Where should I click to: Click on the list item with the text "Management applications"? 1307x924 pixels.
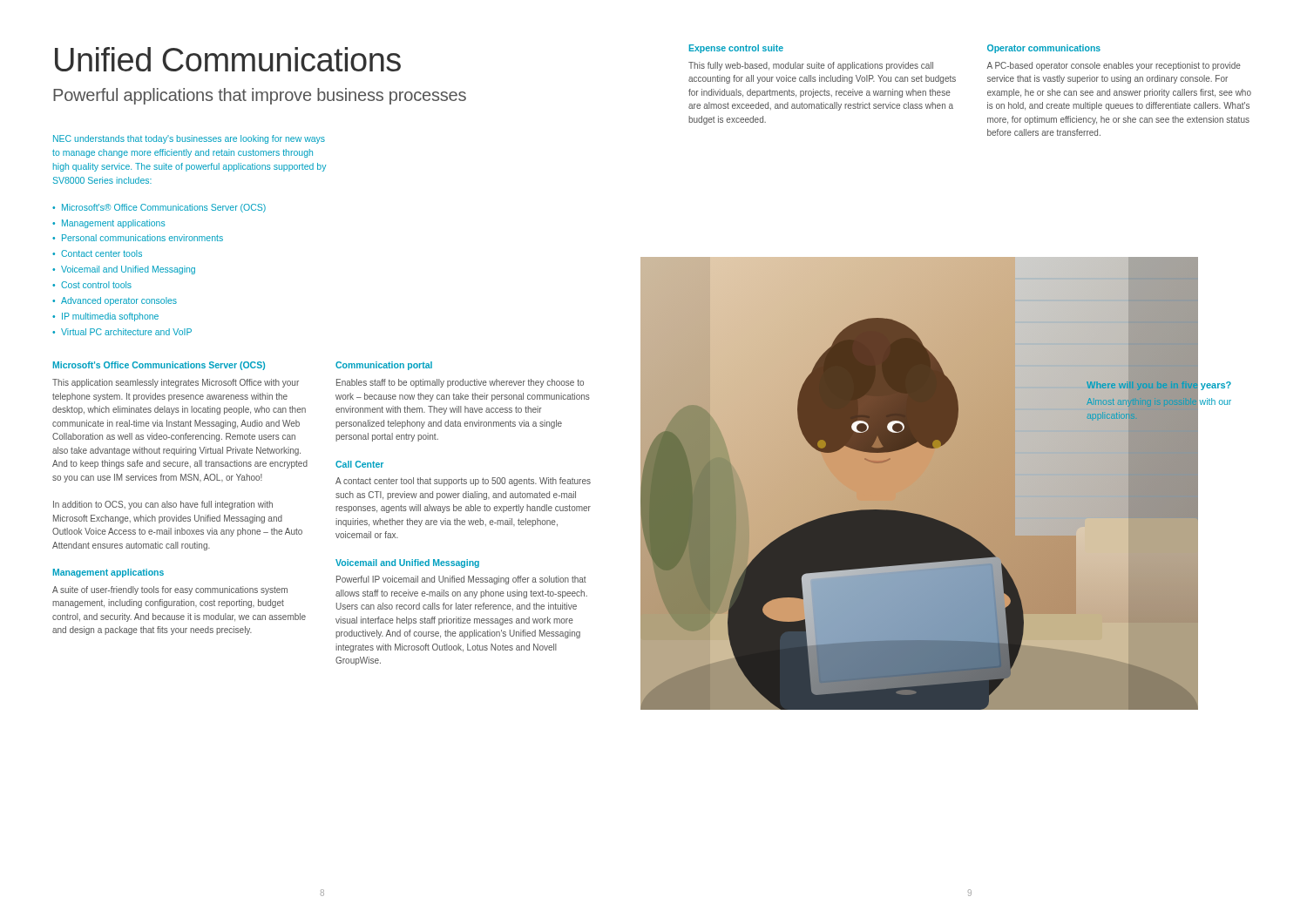pos(113,223)
